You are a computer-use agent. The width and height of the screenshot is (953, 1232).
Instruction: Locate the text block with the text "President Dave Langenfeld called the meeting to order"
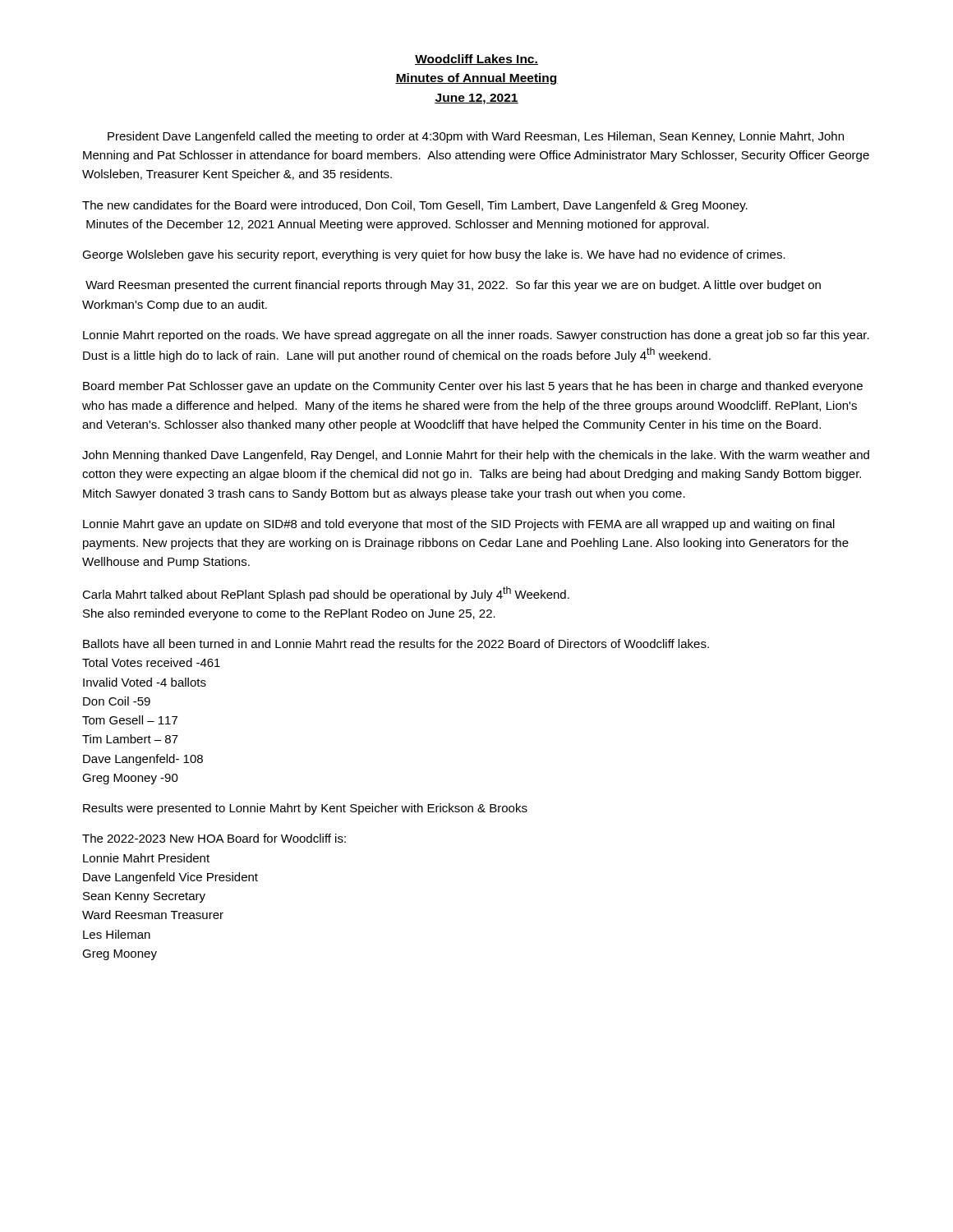pos(476,155)
